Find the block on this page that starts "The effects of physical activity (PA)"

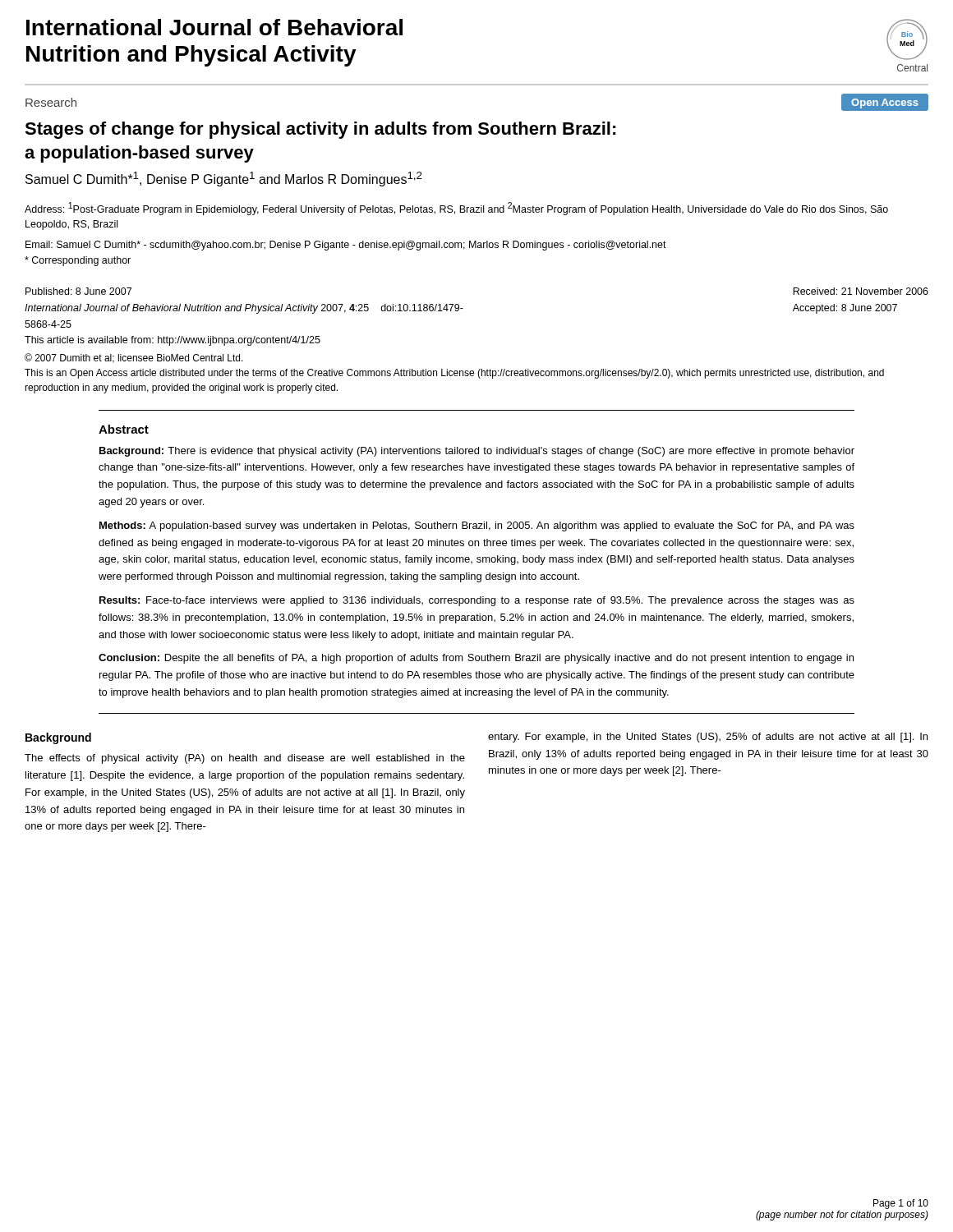pyautogui.click(x=245, y=792)
